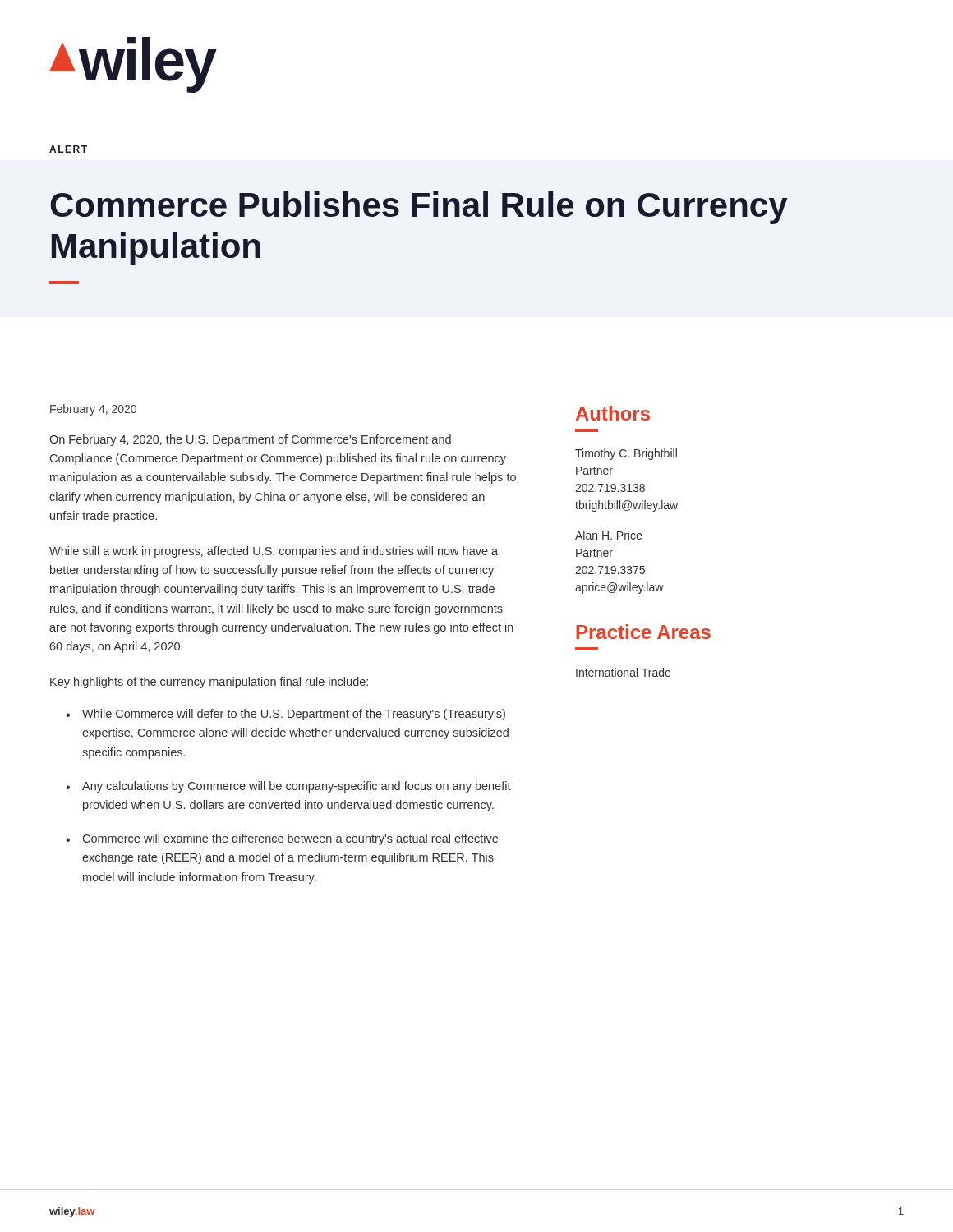Navigate to the text starting "While still a"
This screenshot has width=953, height=1232.
click(x=282, y=599)
